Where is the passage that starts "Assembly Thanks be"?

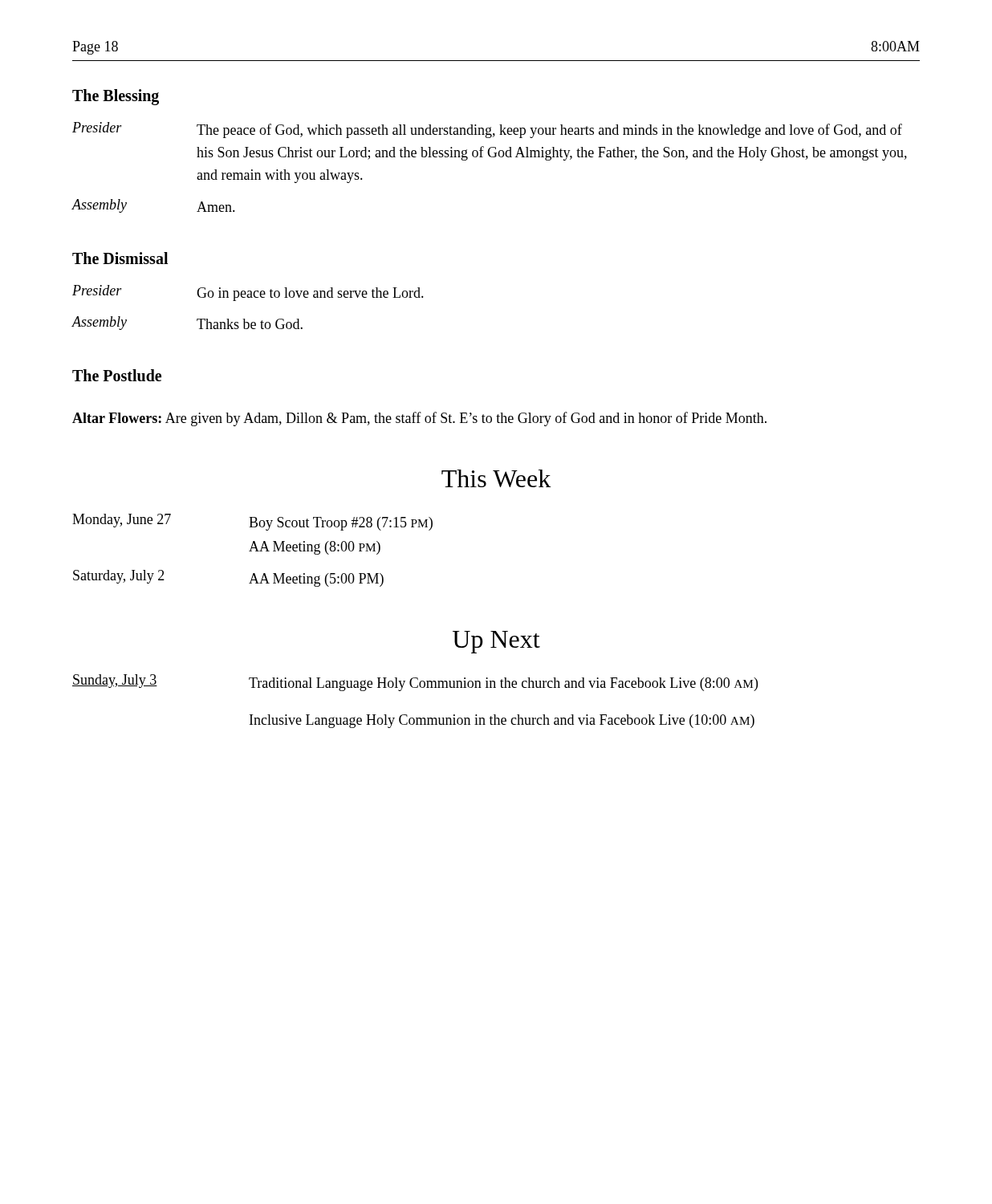point(89,323)
